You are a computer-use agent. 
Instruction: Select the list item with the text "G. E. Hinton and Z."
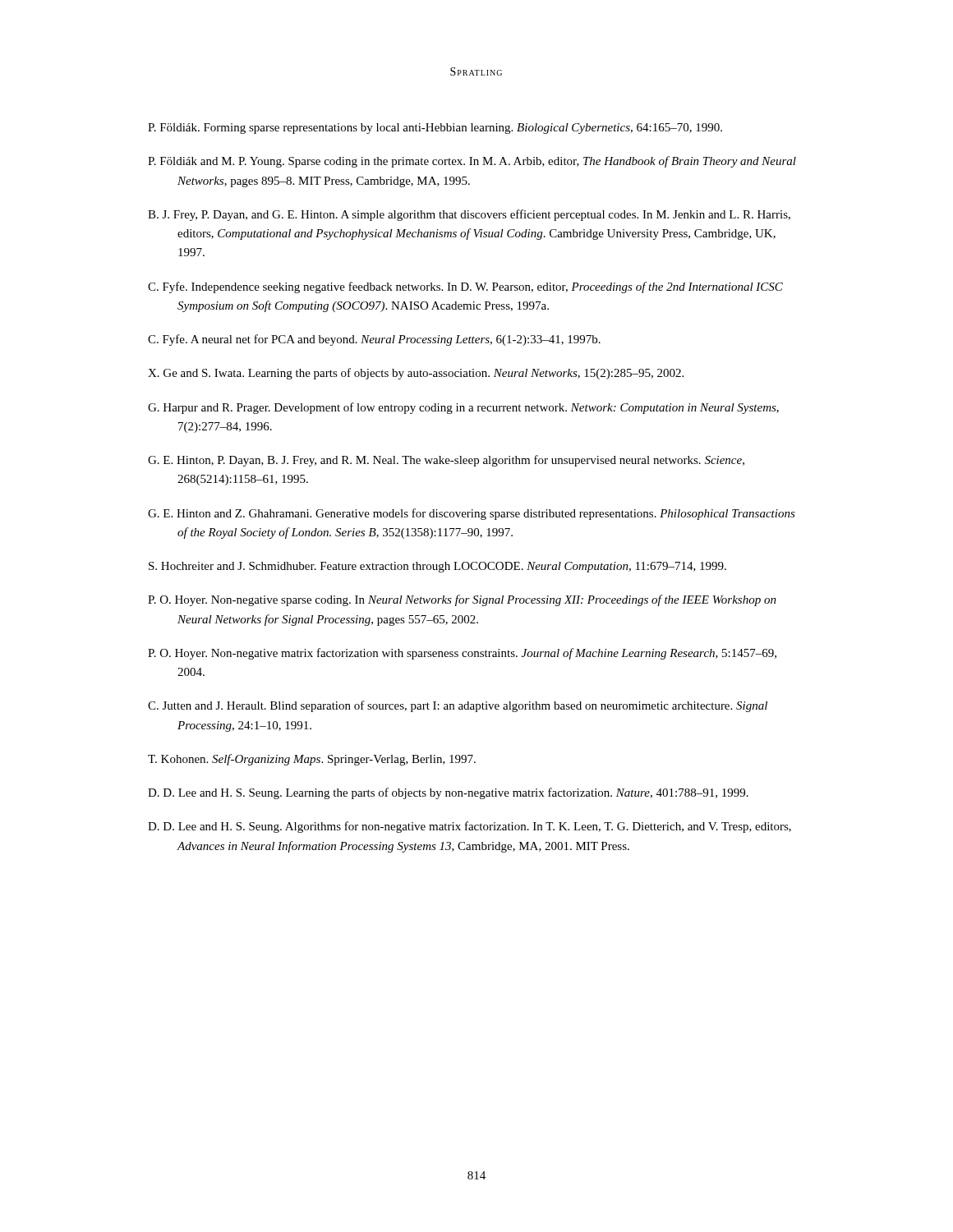(x=471, y=522)
